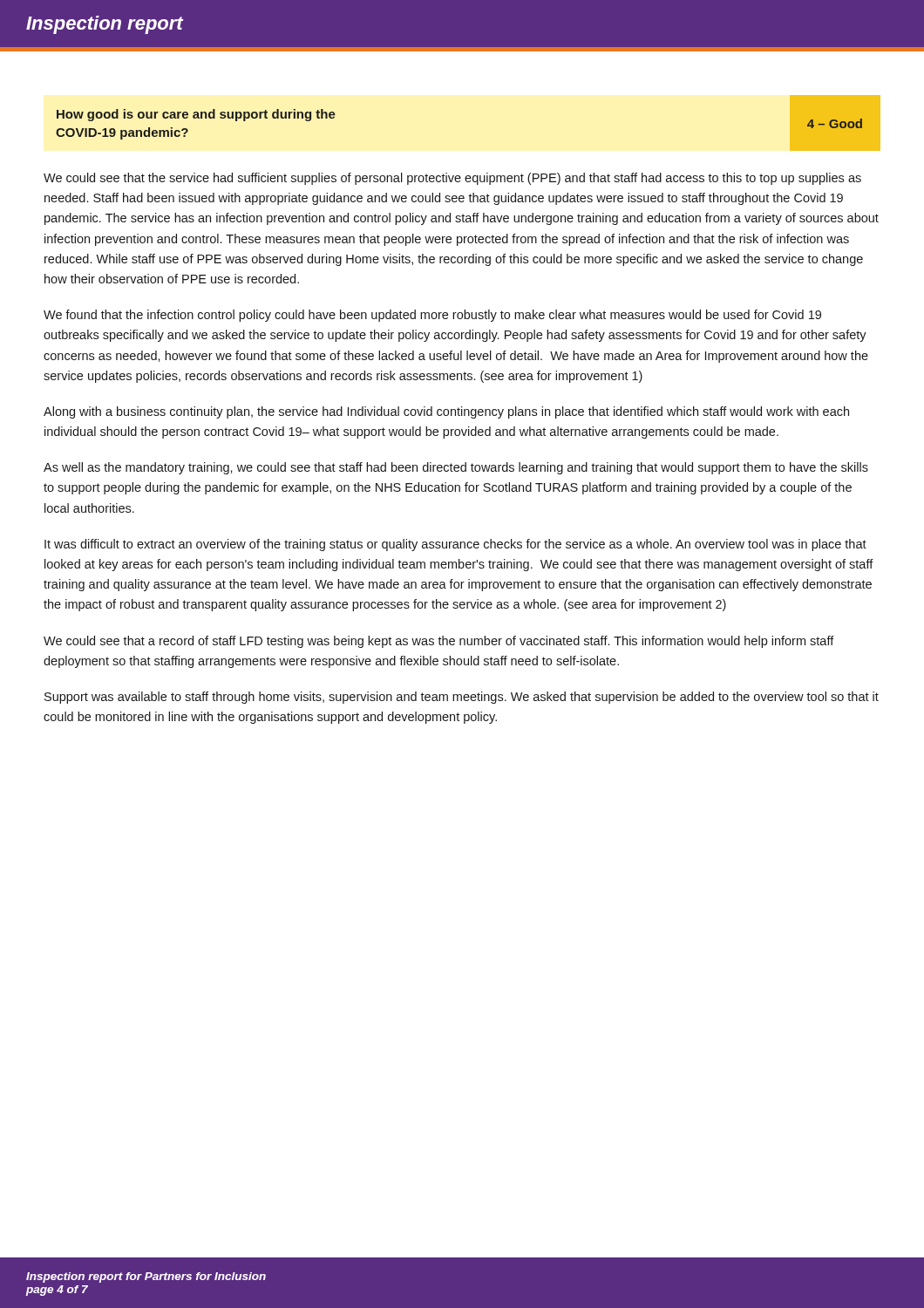Locate the element starting "We found that"
Image resolution: width=924 pixels, height=1308 pixels.
(x=456, y=345)
